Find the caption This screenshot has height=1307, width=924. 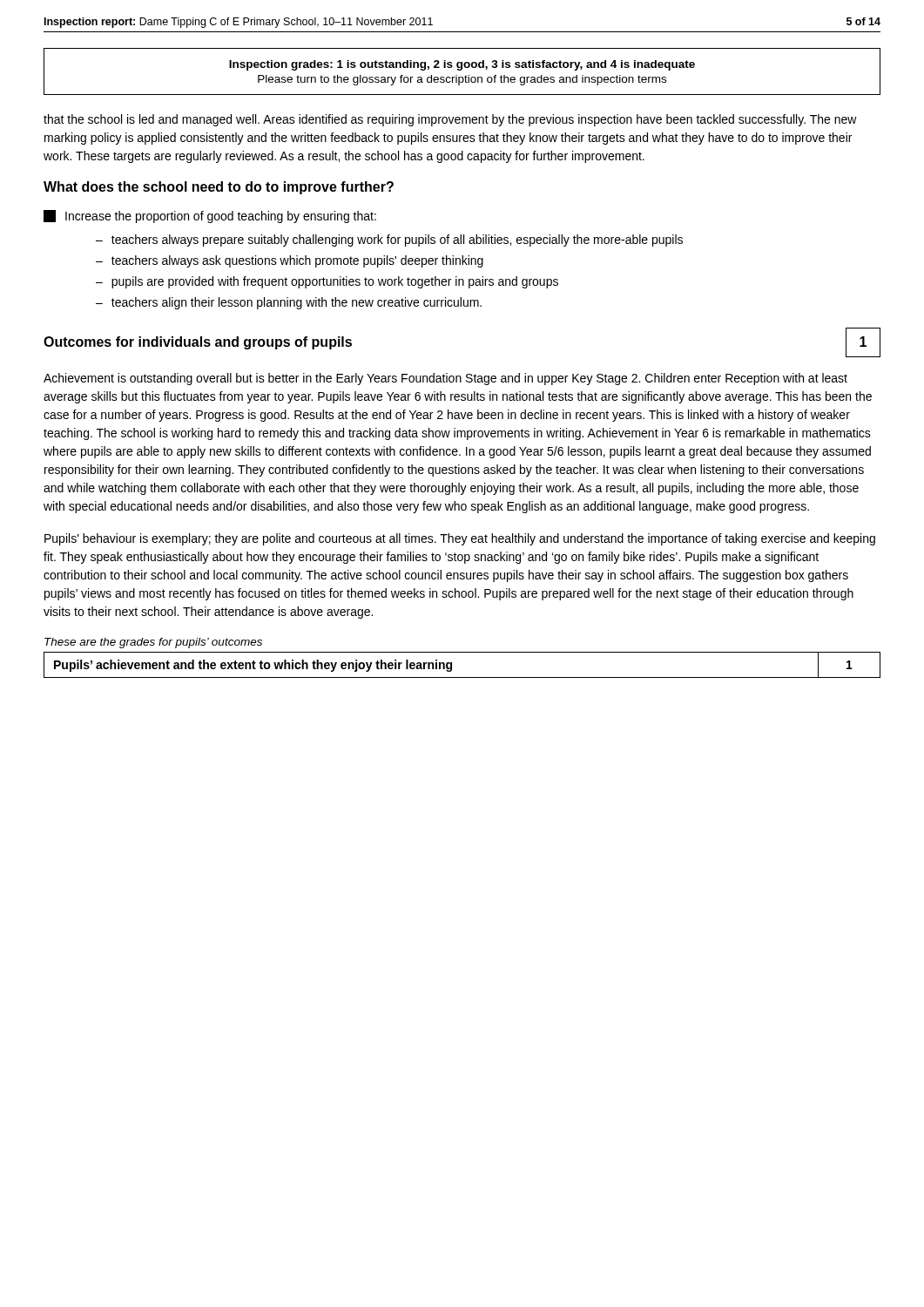(153, 642)
